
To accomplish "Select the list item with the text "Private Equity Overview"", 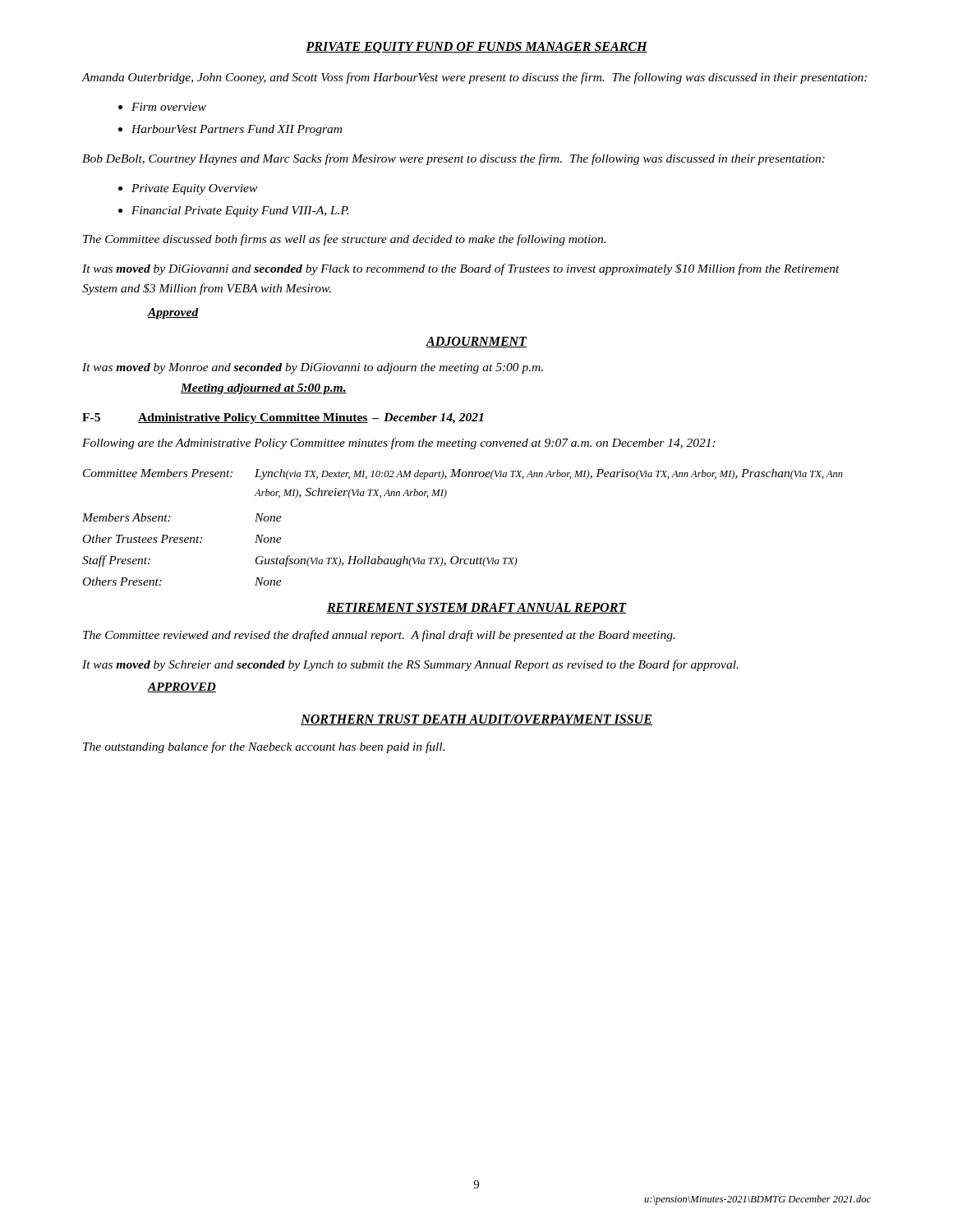I will pyautogui.click(x=194, y=187).
